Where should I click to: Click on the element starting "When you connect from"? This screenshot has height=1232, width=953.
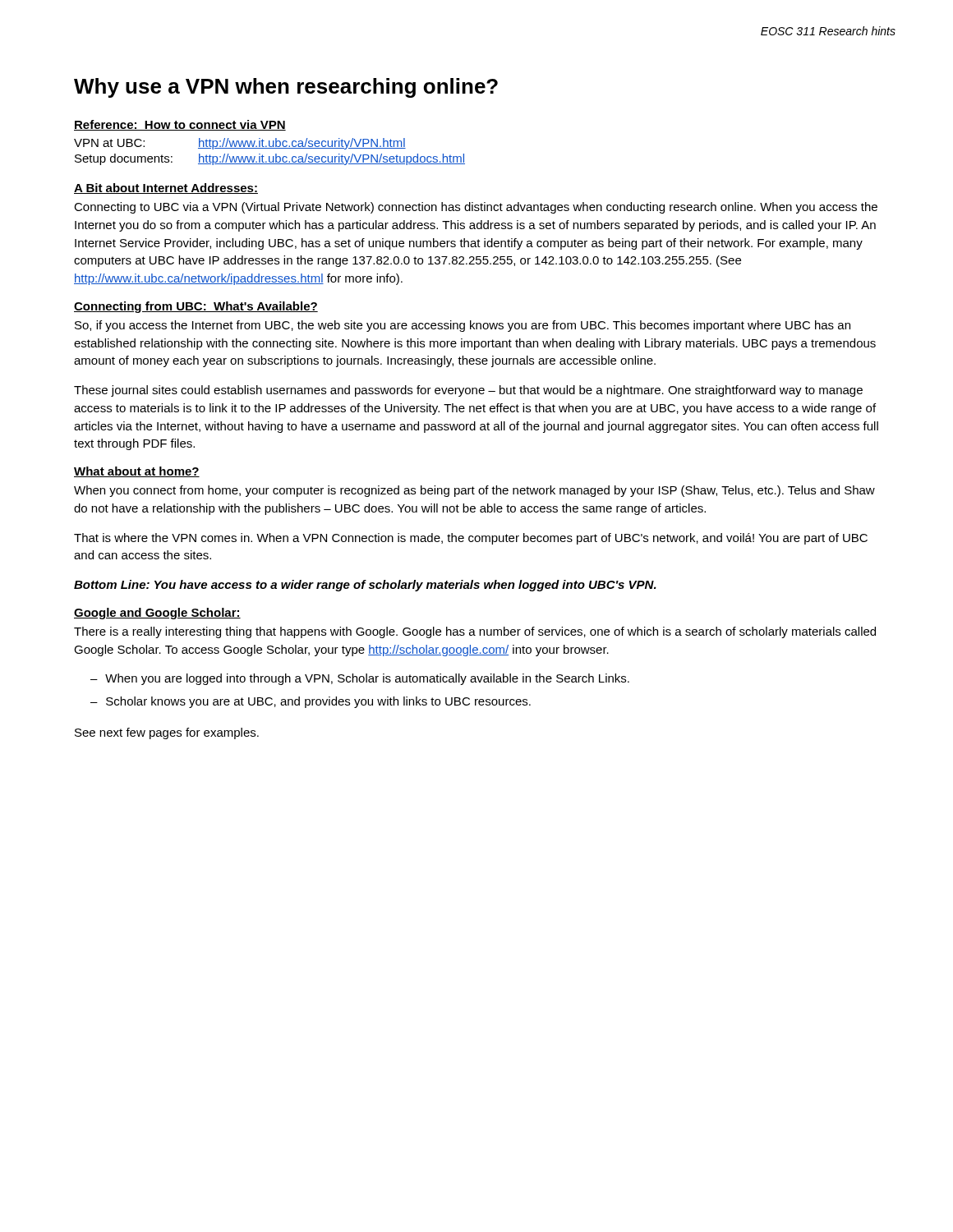coord(474,499)
